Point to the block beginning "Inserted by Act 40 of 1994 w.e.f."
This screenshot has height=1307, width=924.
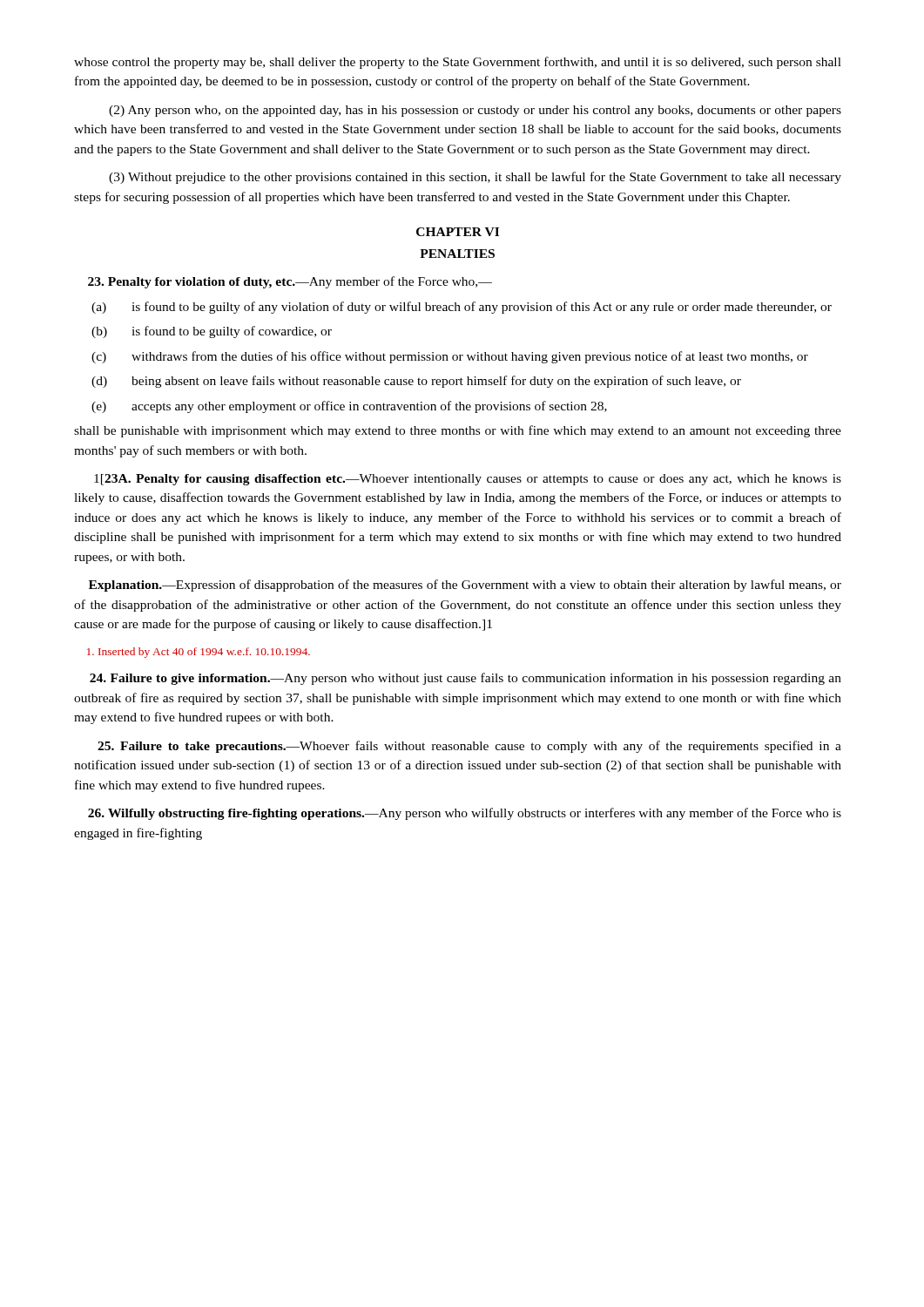point(199,653)
